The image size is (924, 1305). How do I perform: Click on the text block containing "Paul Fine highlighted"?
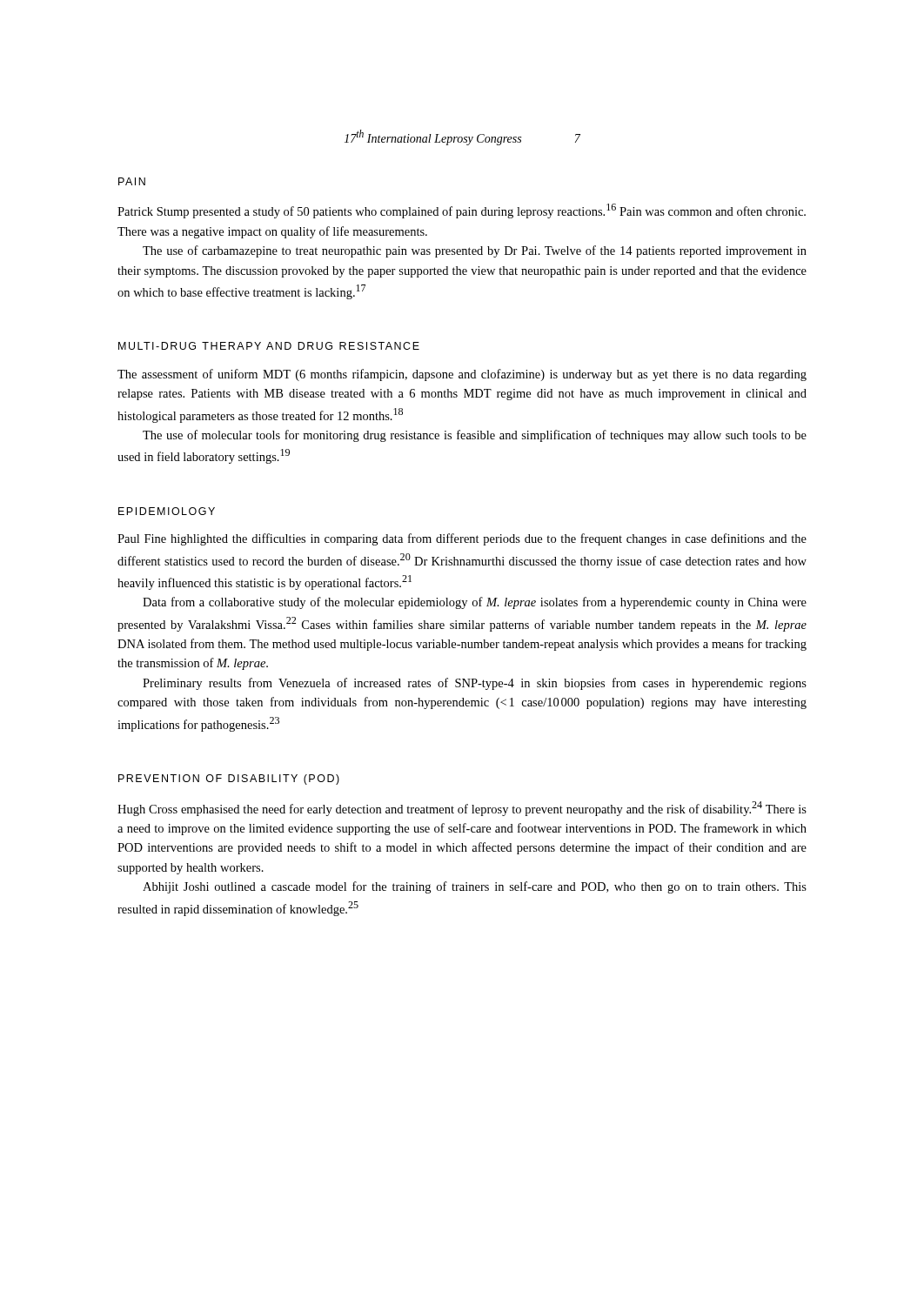[x=462, y=561]
